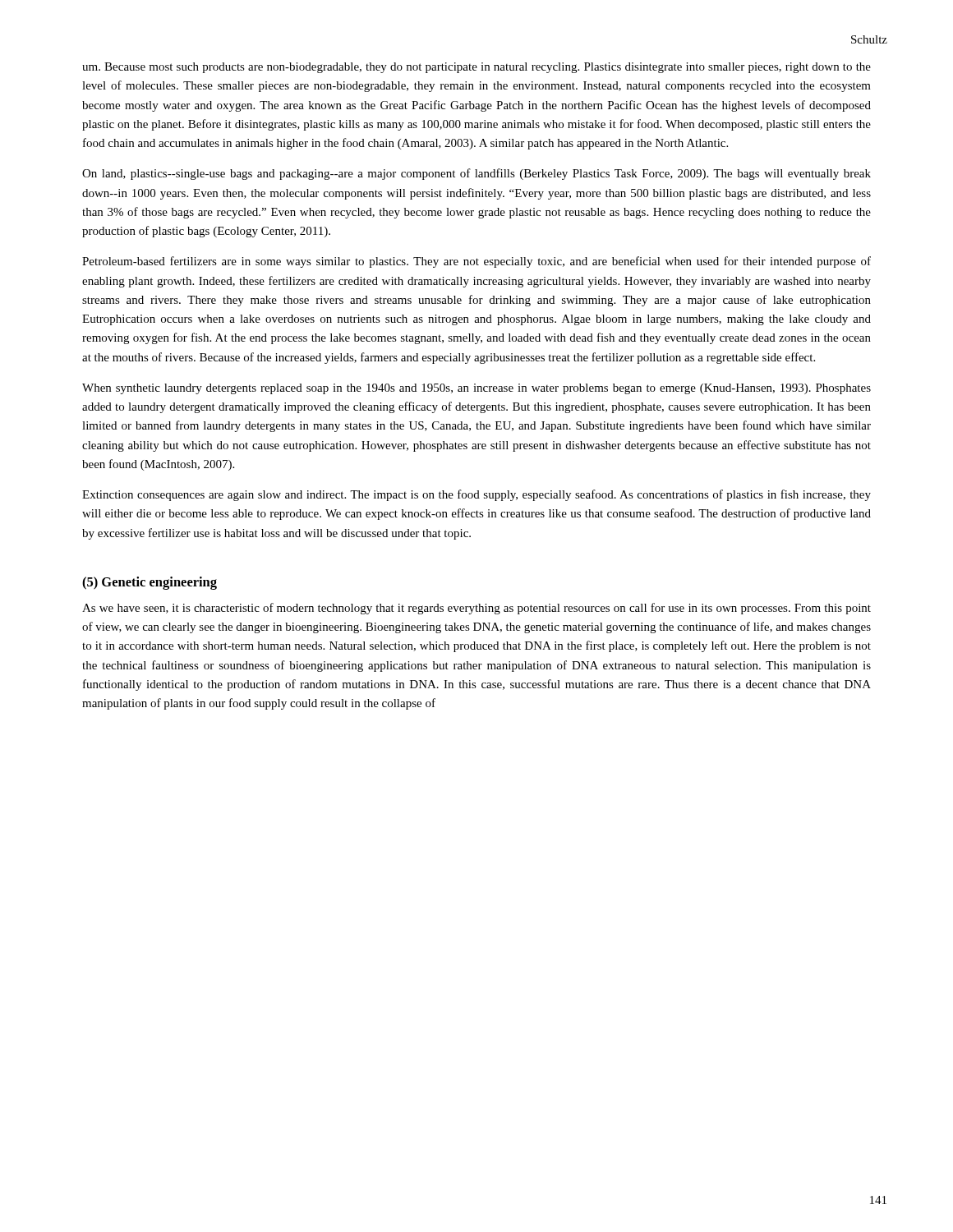
Task: Where is the passage that starts "As we have seen, it is"?
Action: pyautogui.click(x=476, y=655)
